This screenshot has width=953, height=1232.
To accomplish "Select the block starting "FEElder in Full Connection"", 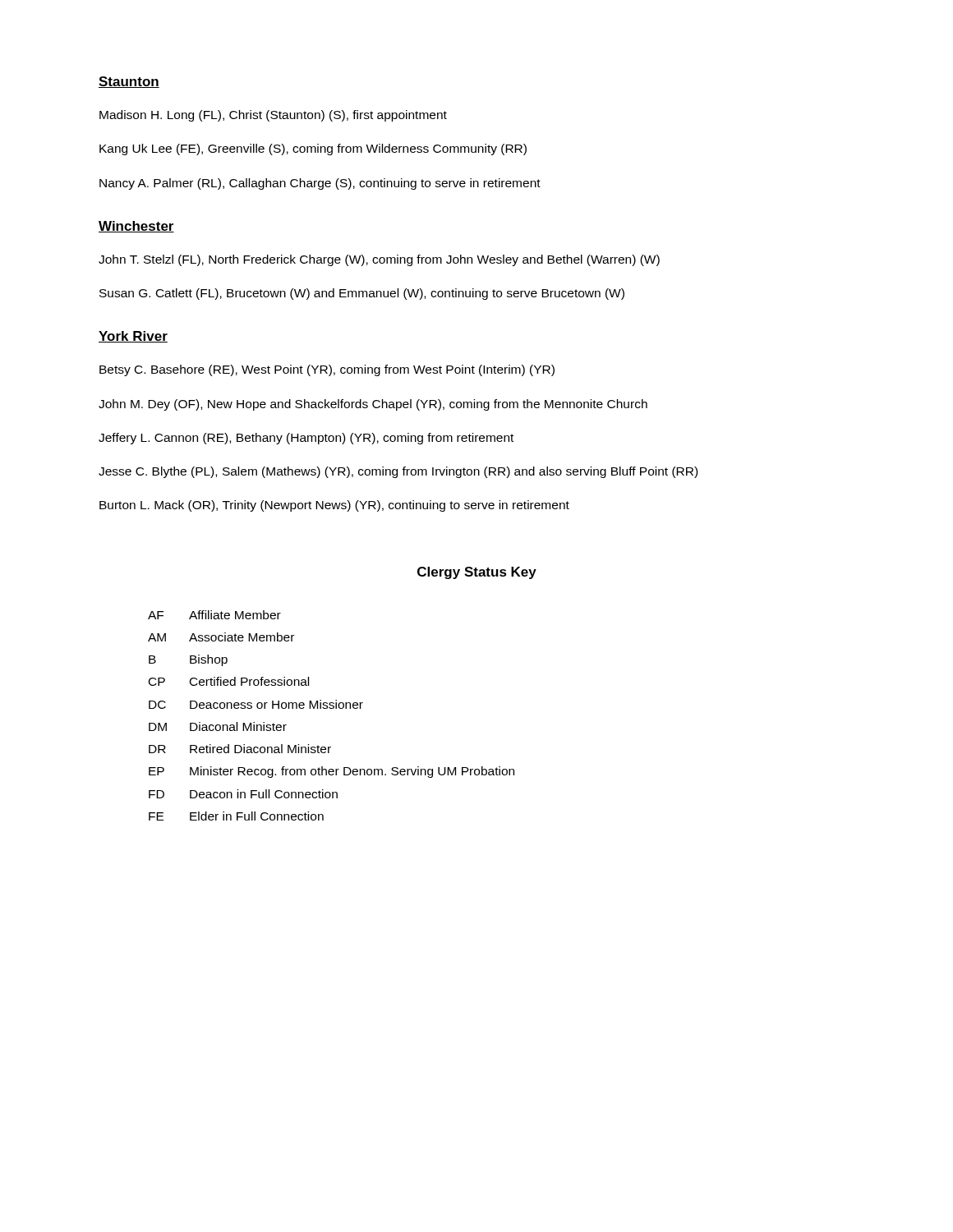I will coord(236,816).
